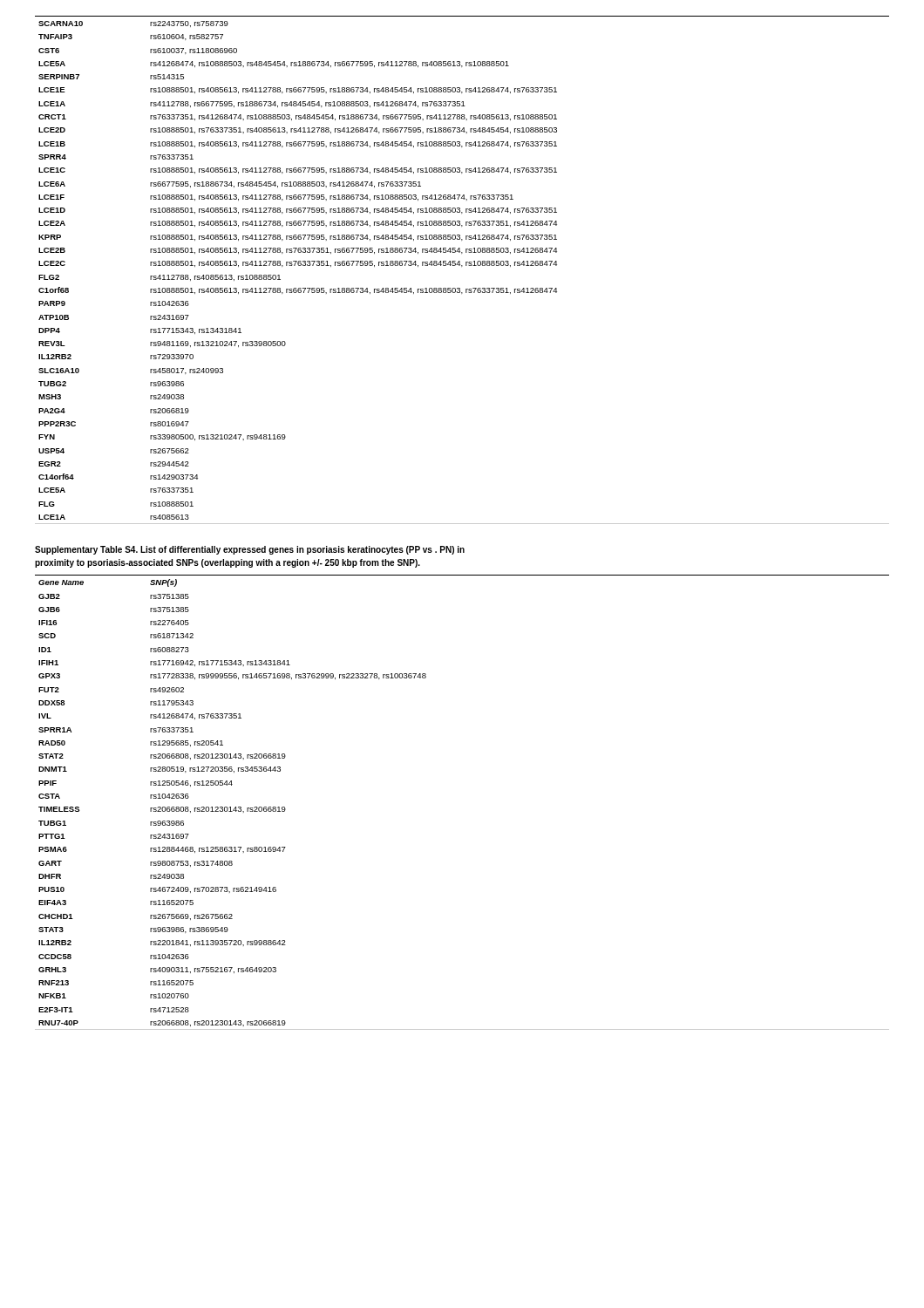This screenshot has width=924, height=1308.
Task: Click the section header that begins "Supplementary Table S4. List"
Action: tap(250, 557)
